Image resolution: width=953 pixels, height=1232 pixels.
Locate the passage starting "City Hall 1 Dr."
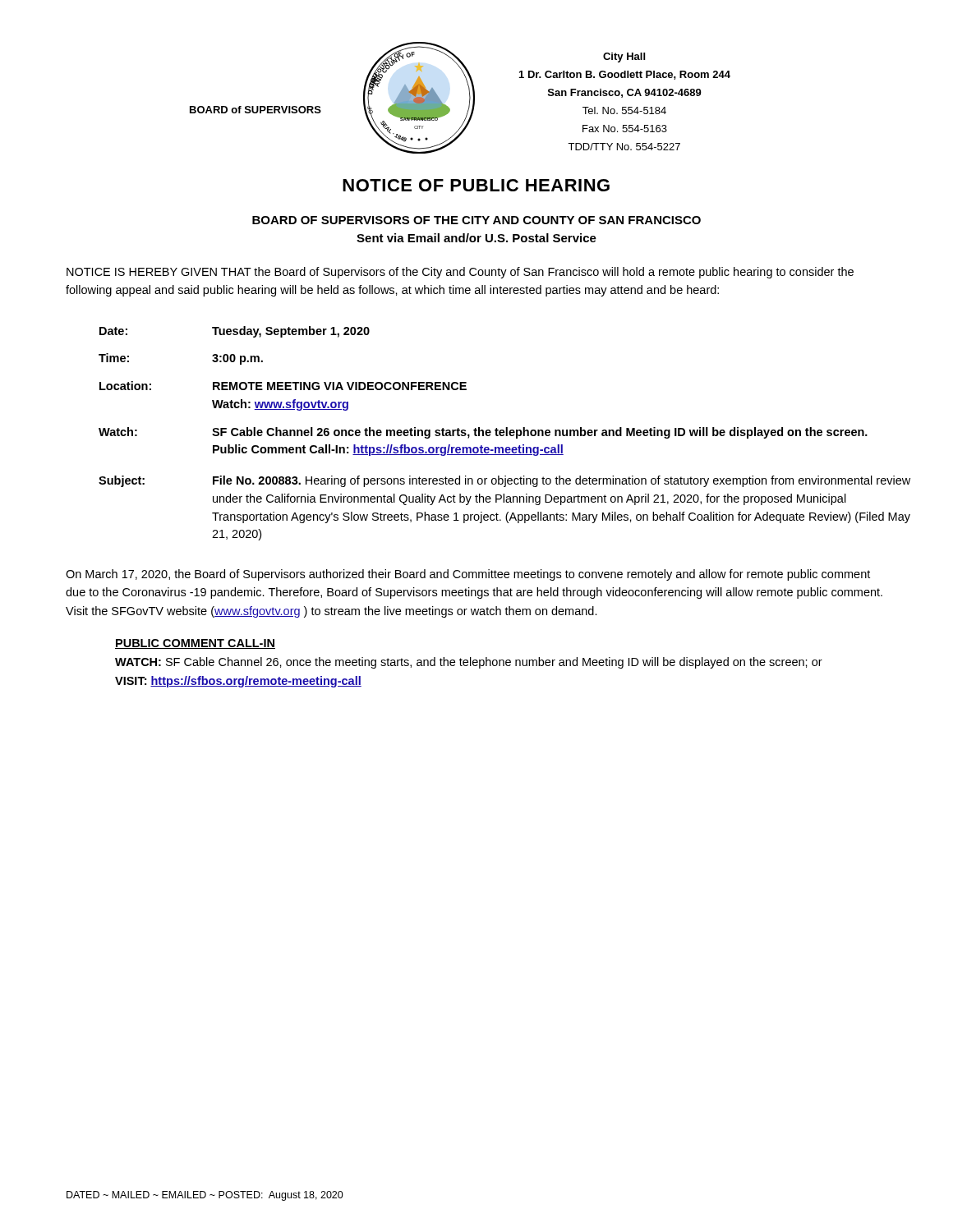[624, 102]
